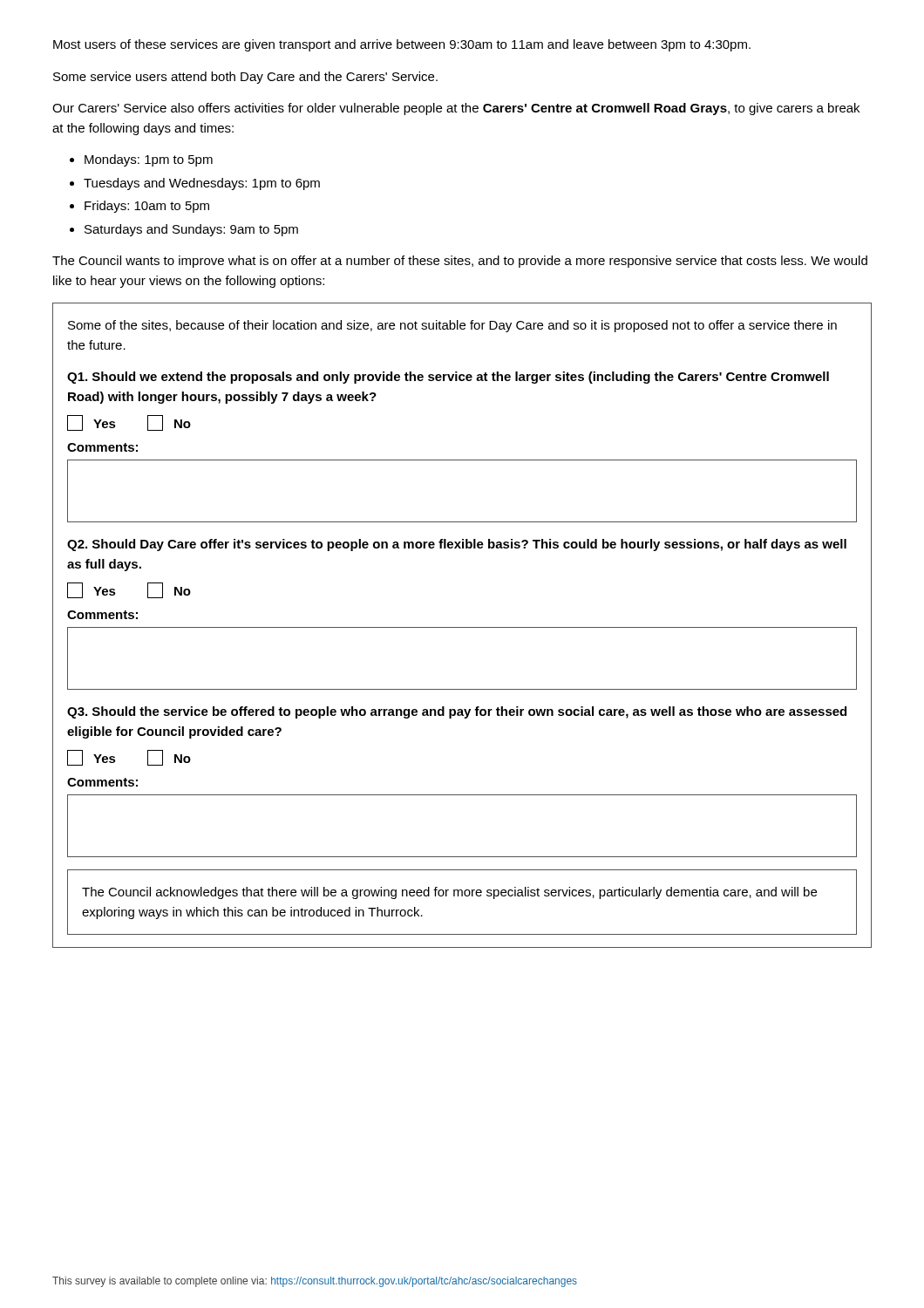Viewport: 924px width, 1308px height.
Task: Locate the text block that says "The Council acknowledges"
Action: pyautogui.click(x=450, y=901)
